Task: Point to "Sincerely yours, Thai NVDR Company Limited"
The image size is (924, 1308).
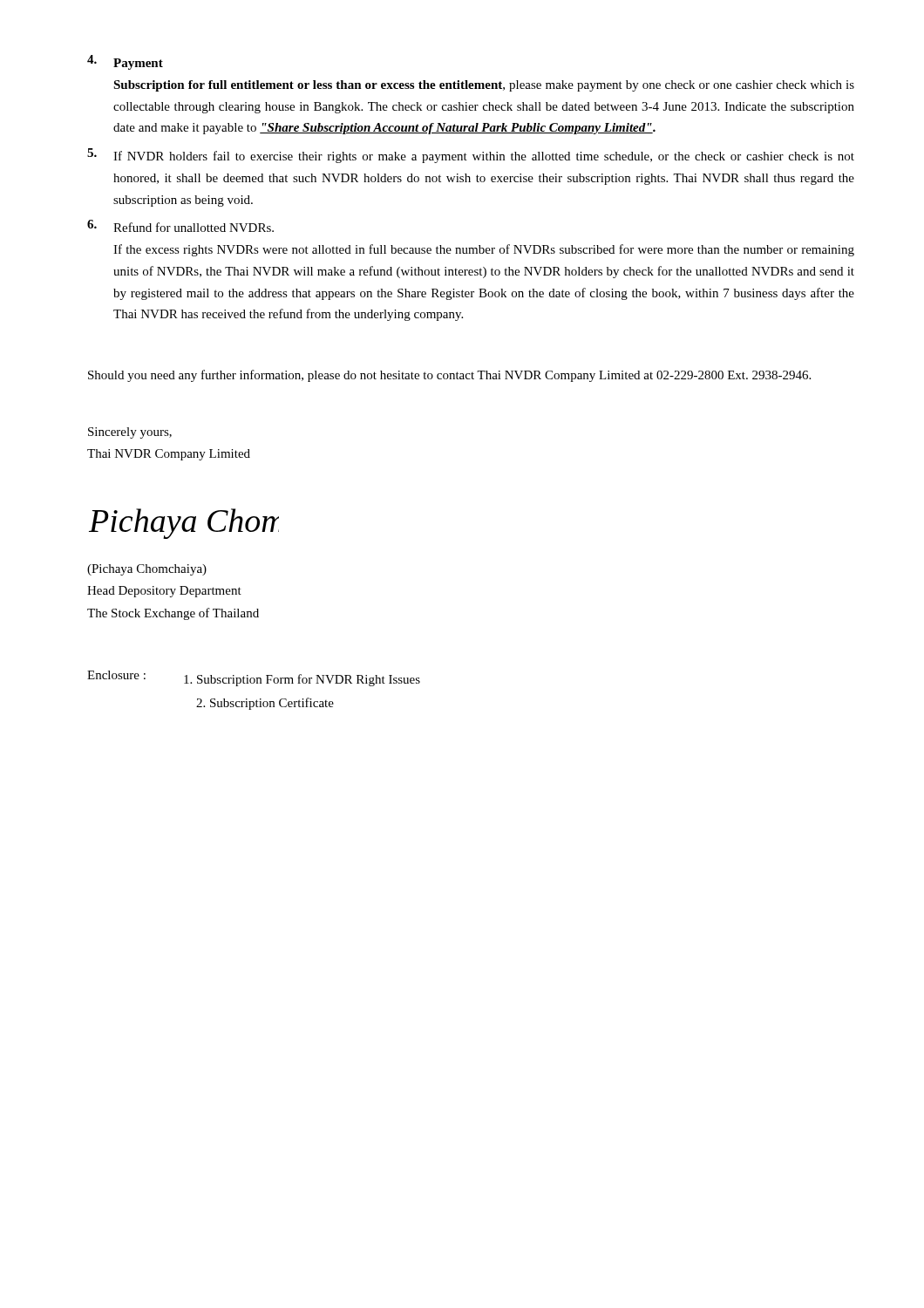Action: 169,443
